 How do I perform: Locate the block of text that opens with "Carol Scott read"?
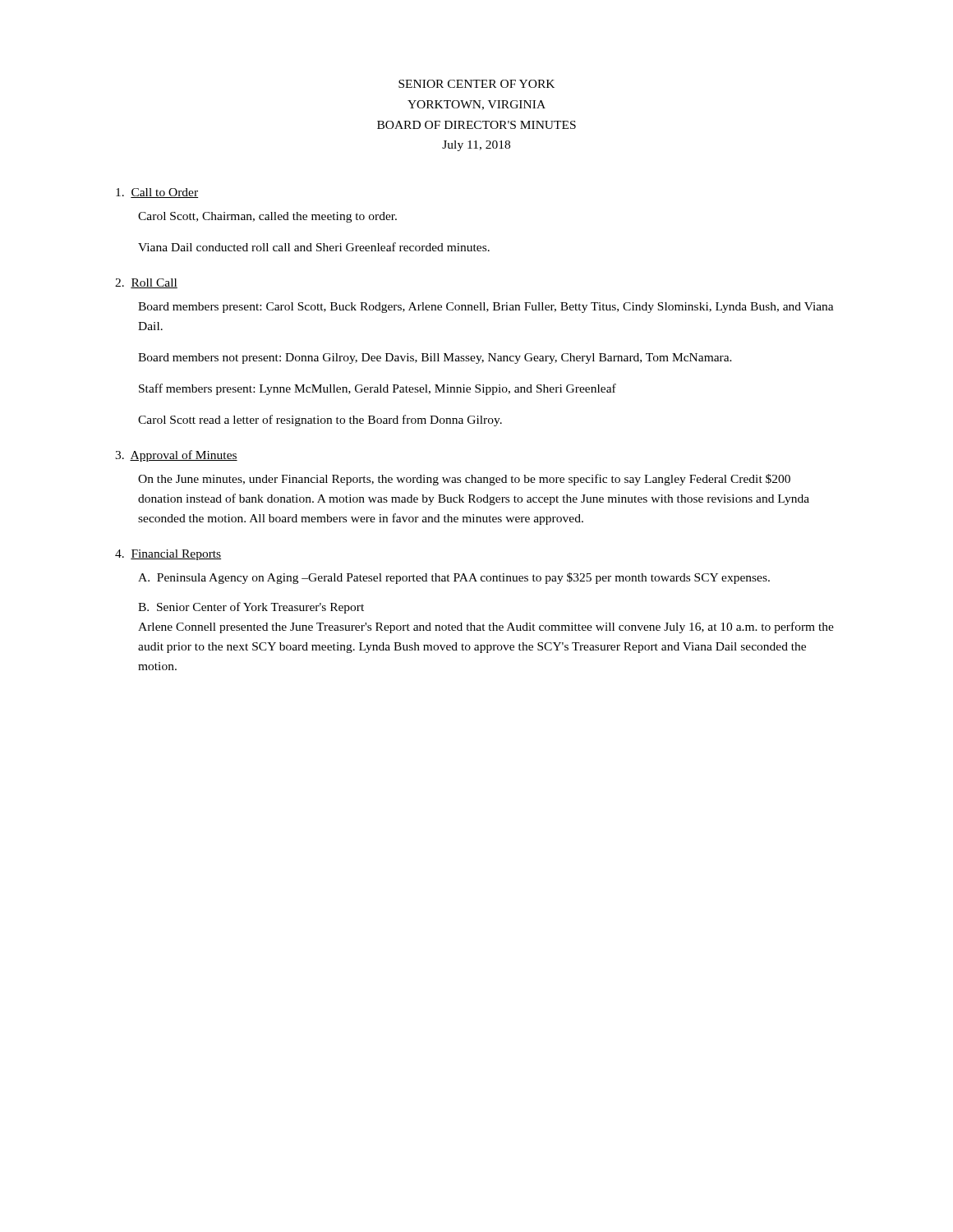click(x=320, y=420)
